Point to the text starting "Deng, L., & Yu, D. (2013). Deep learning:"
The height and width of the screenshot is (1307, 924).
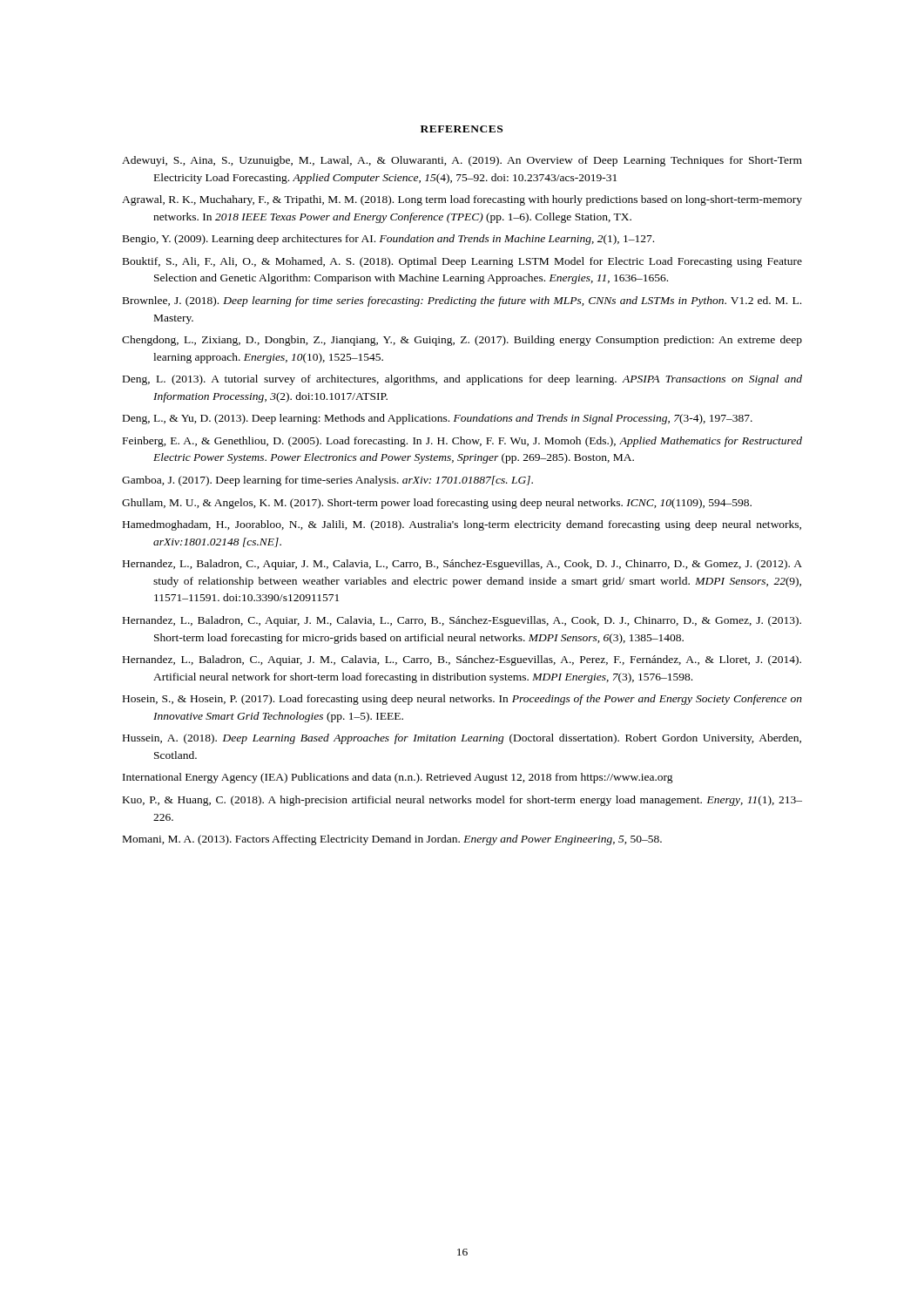[x=437, y=418]
